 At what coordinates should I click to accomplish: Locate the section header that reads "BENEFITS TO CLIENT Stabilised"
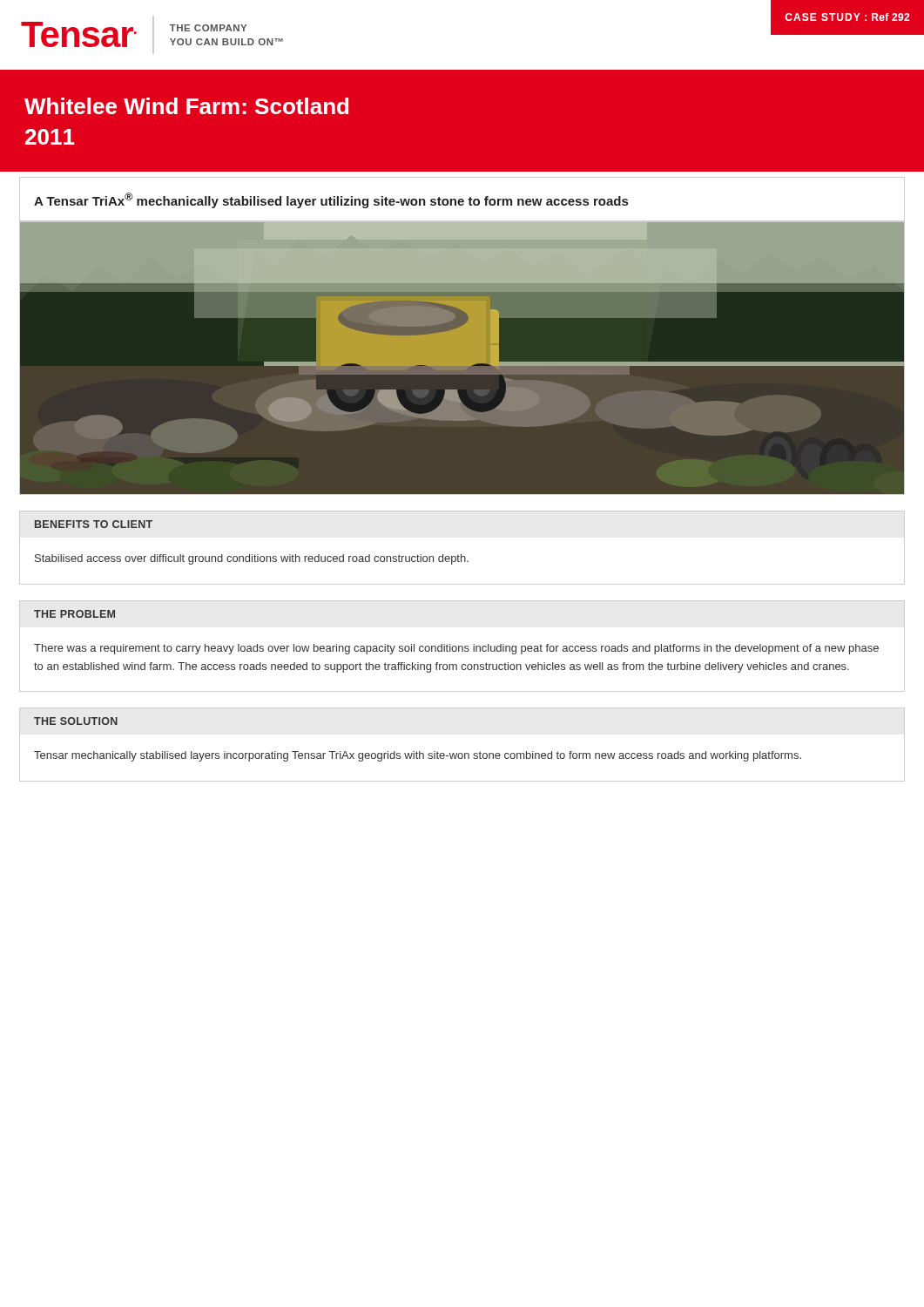(462, 548)
